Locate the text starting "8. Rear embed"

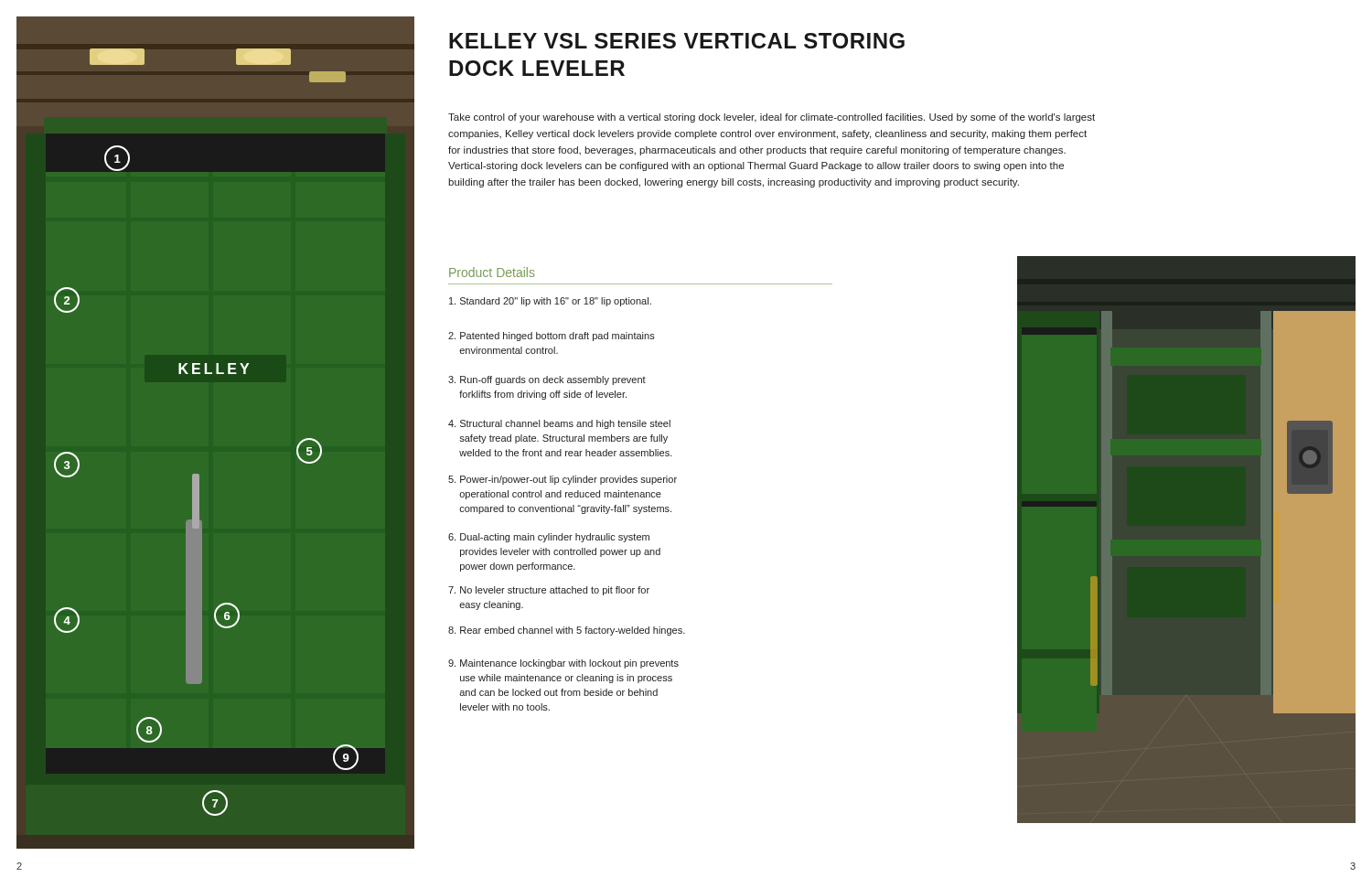[x=567, y=630]
